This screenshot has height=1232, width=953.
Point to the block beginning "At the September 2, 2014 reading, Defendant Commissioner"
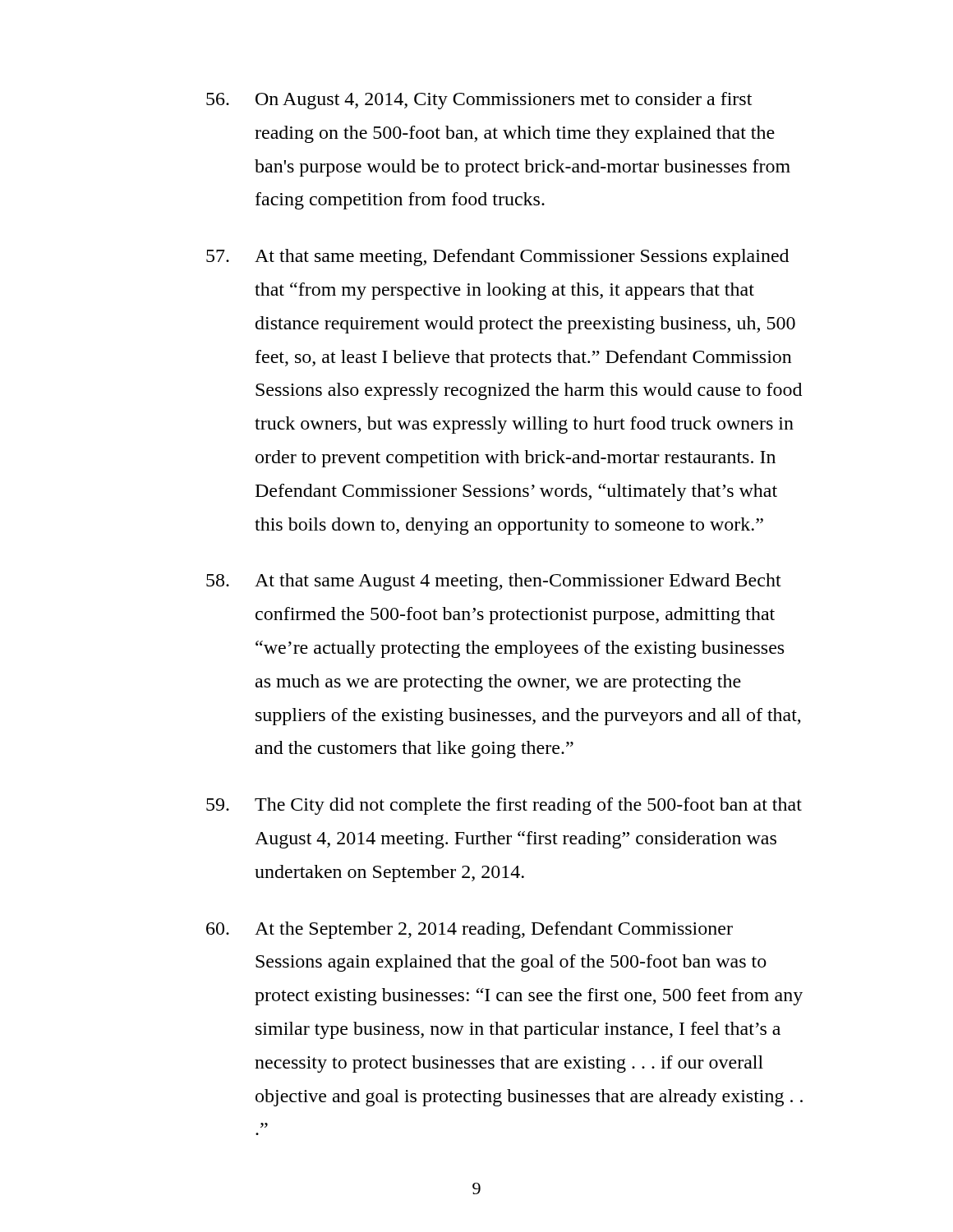(476, 1029)
